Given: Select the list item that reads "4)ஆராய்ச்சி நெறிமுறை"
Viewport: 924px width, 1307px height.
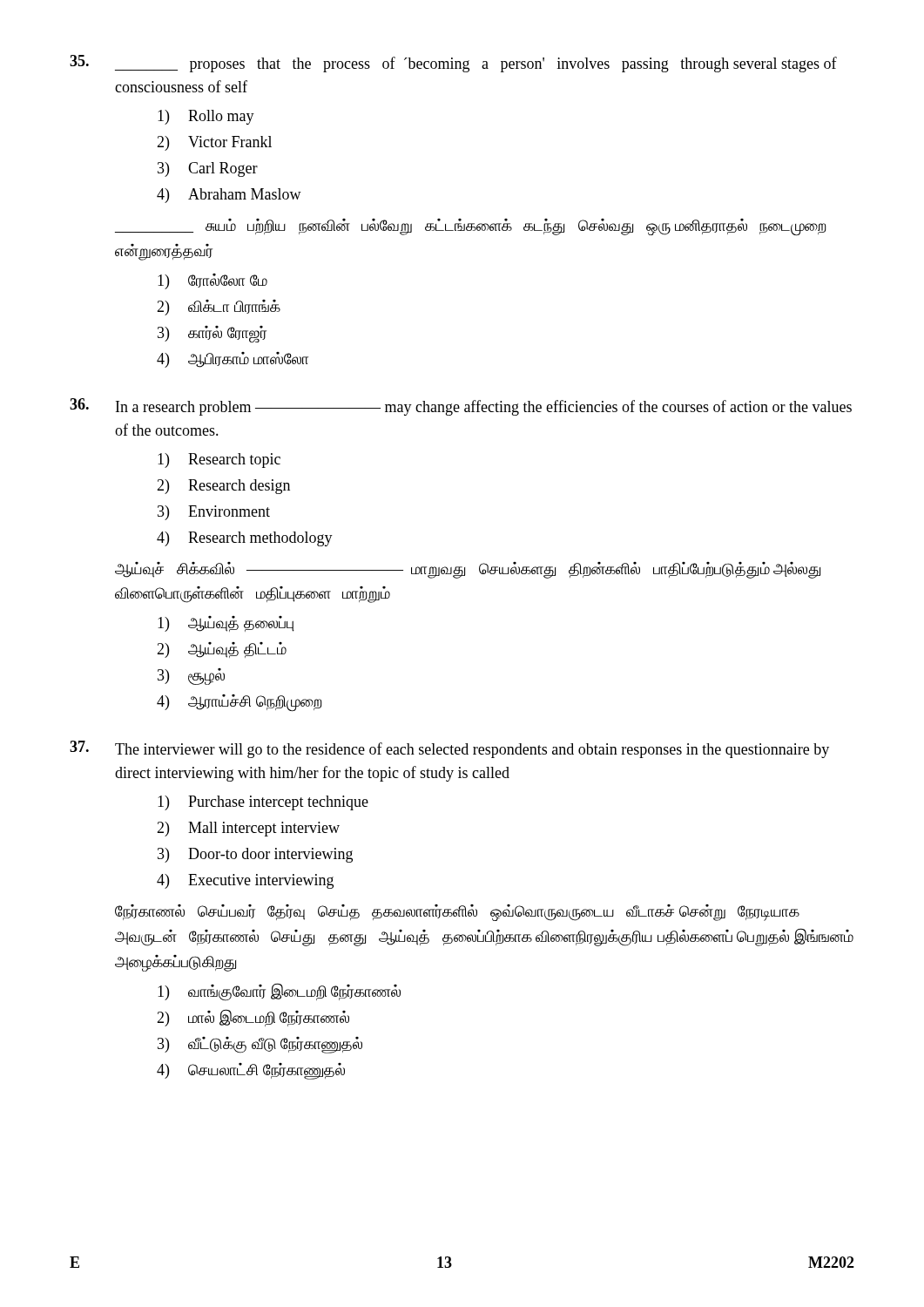Looking at the screenshot, I should [x=239, y=702].
